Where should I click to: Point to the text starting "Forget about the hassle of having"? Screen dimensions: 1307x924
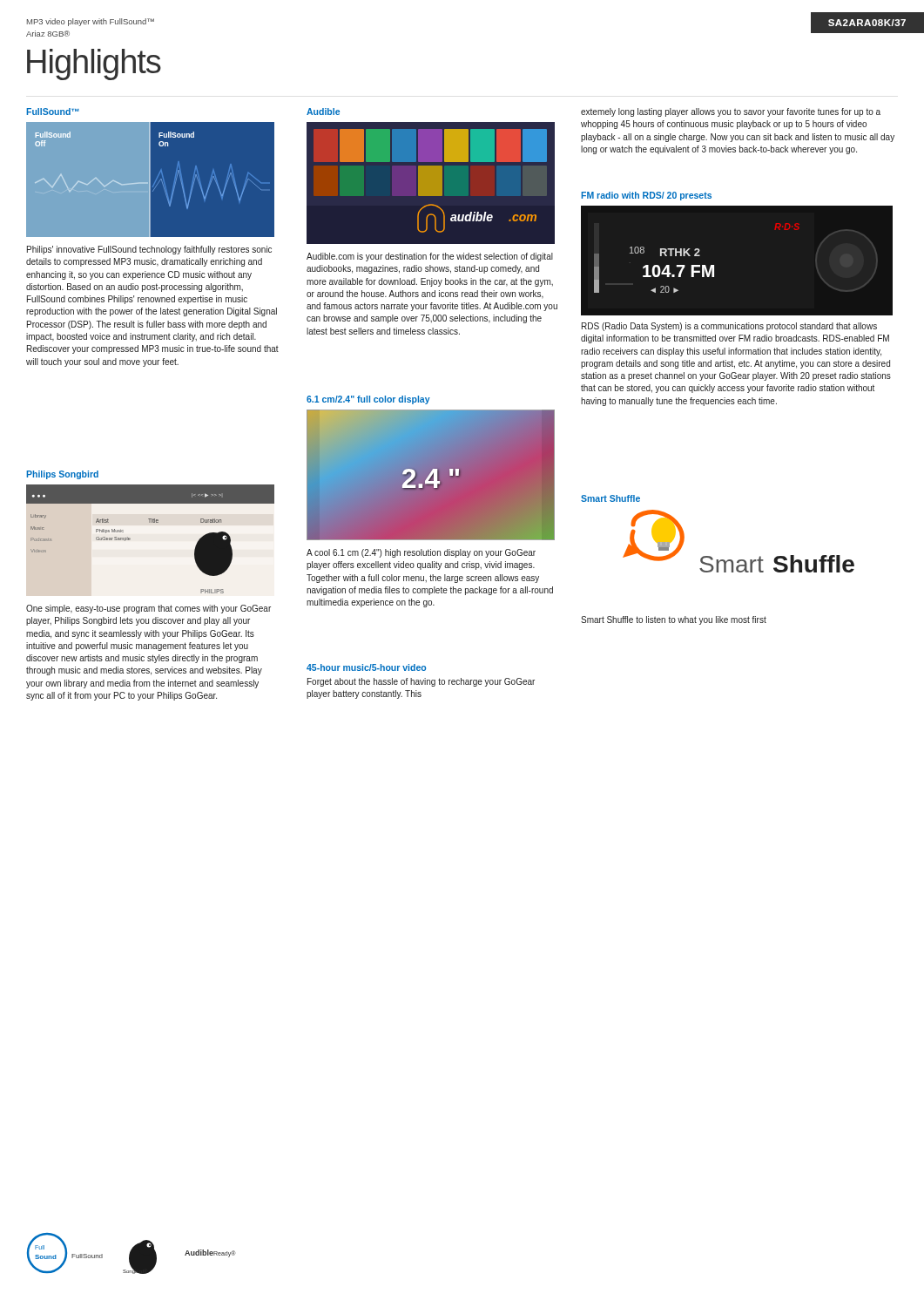421,688
